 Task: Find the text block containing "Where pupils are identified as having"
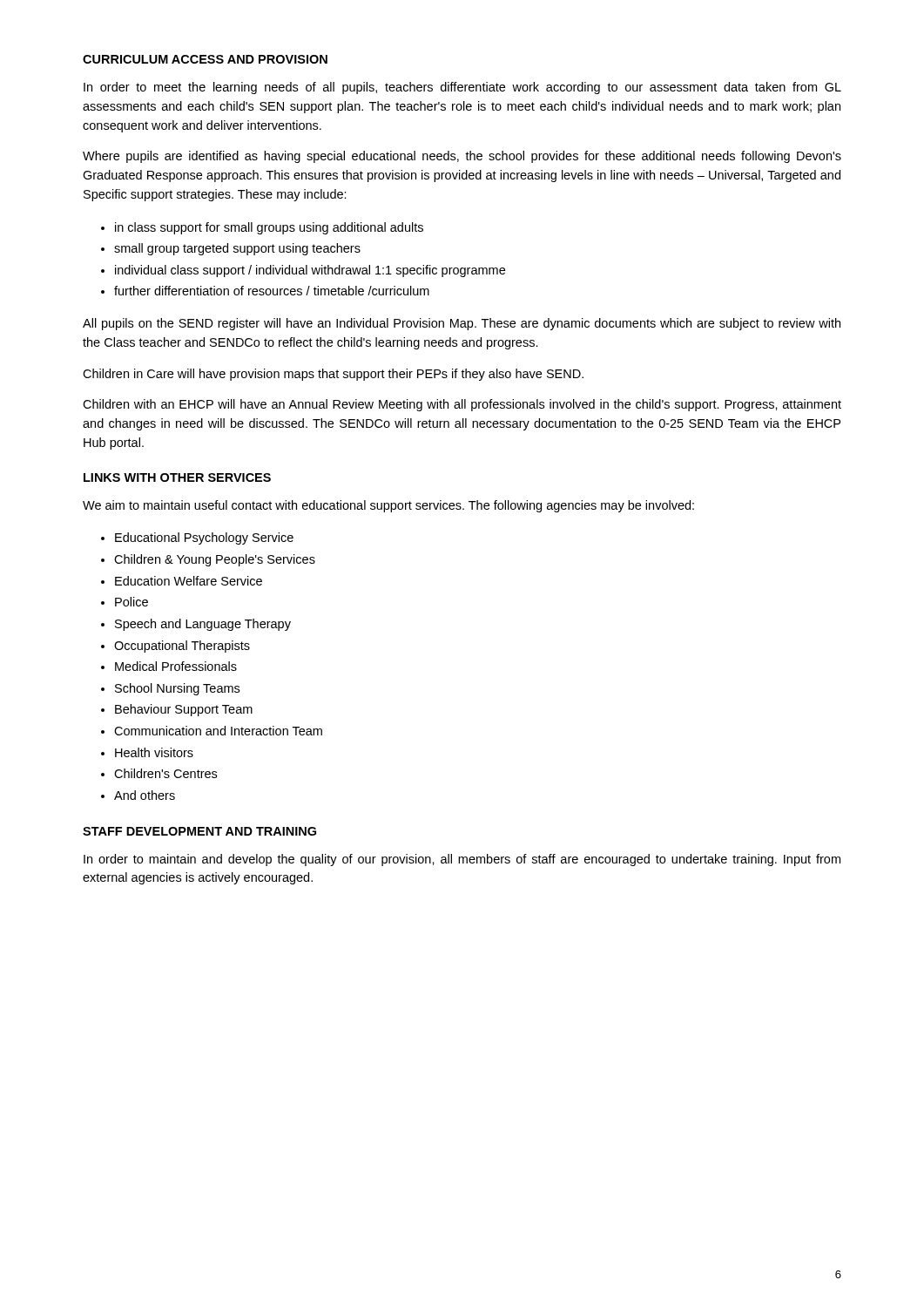(x=462, y=175)
